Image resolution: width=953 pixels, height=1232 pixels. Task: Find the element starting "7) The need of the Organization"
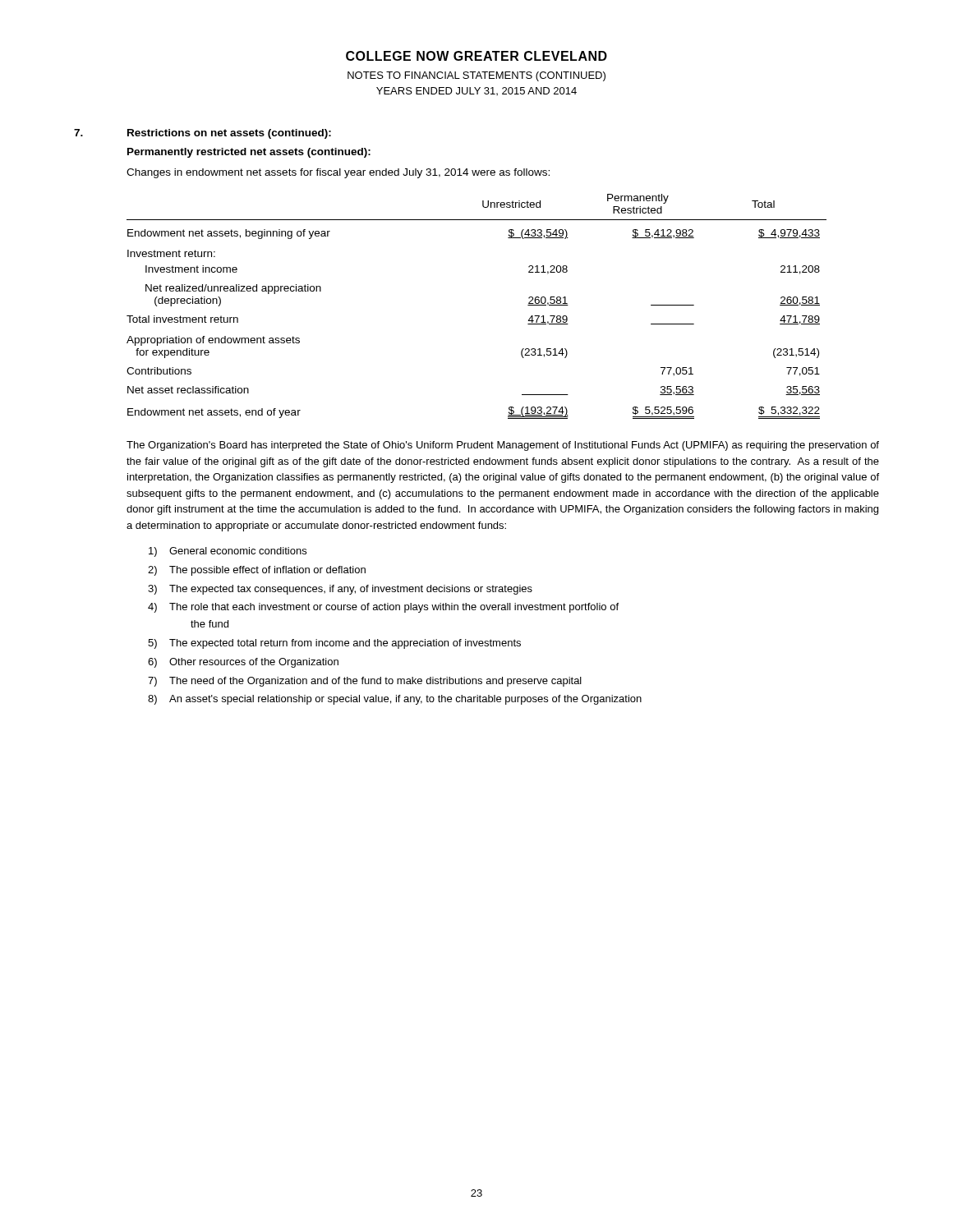click(513, 681)
